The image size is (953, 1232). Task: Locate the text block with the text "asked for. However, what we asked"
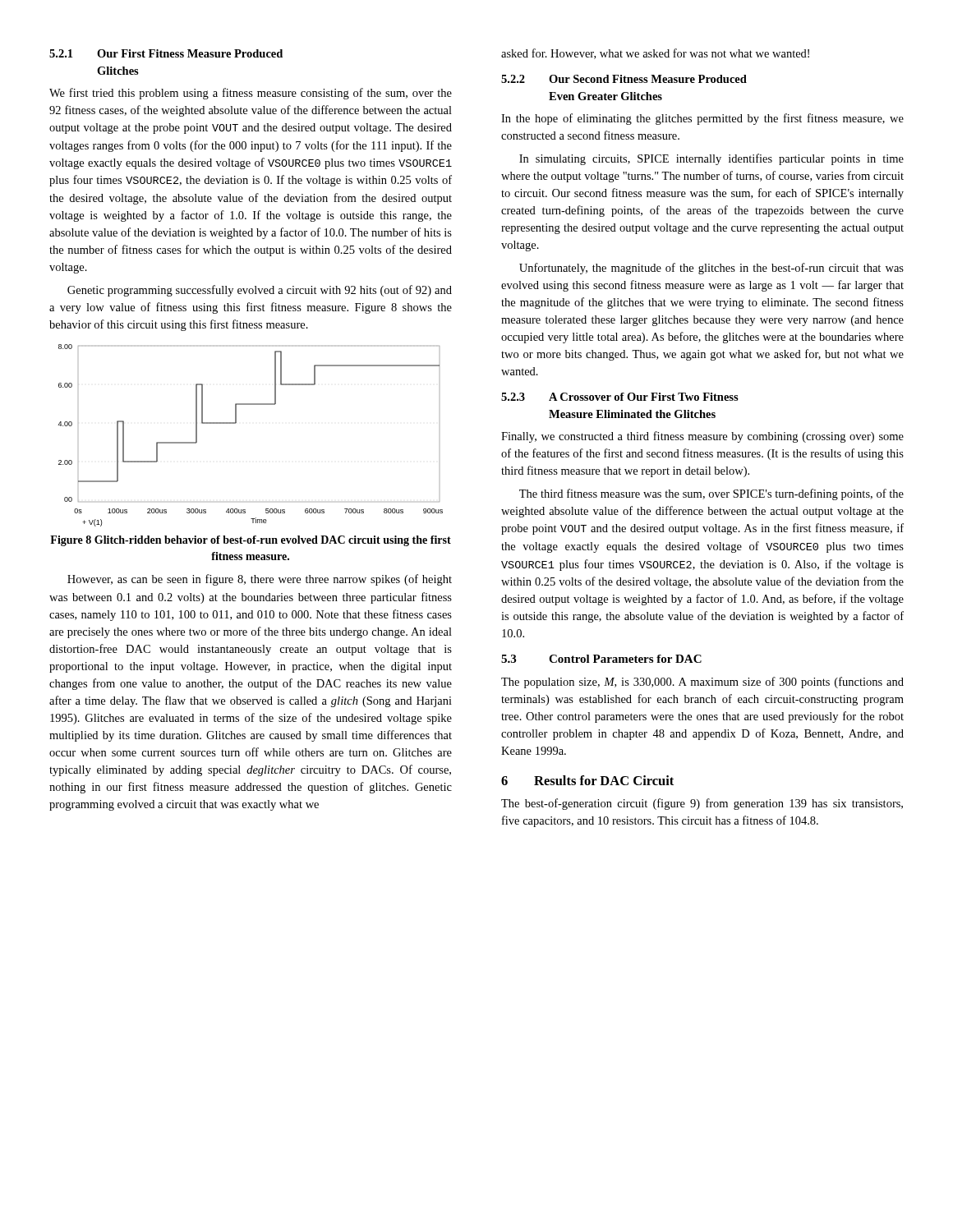pyautogui.click(x=702, y=54)
